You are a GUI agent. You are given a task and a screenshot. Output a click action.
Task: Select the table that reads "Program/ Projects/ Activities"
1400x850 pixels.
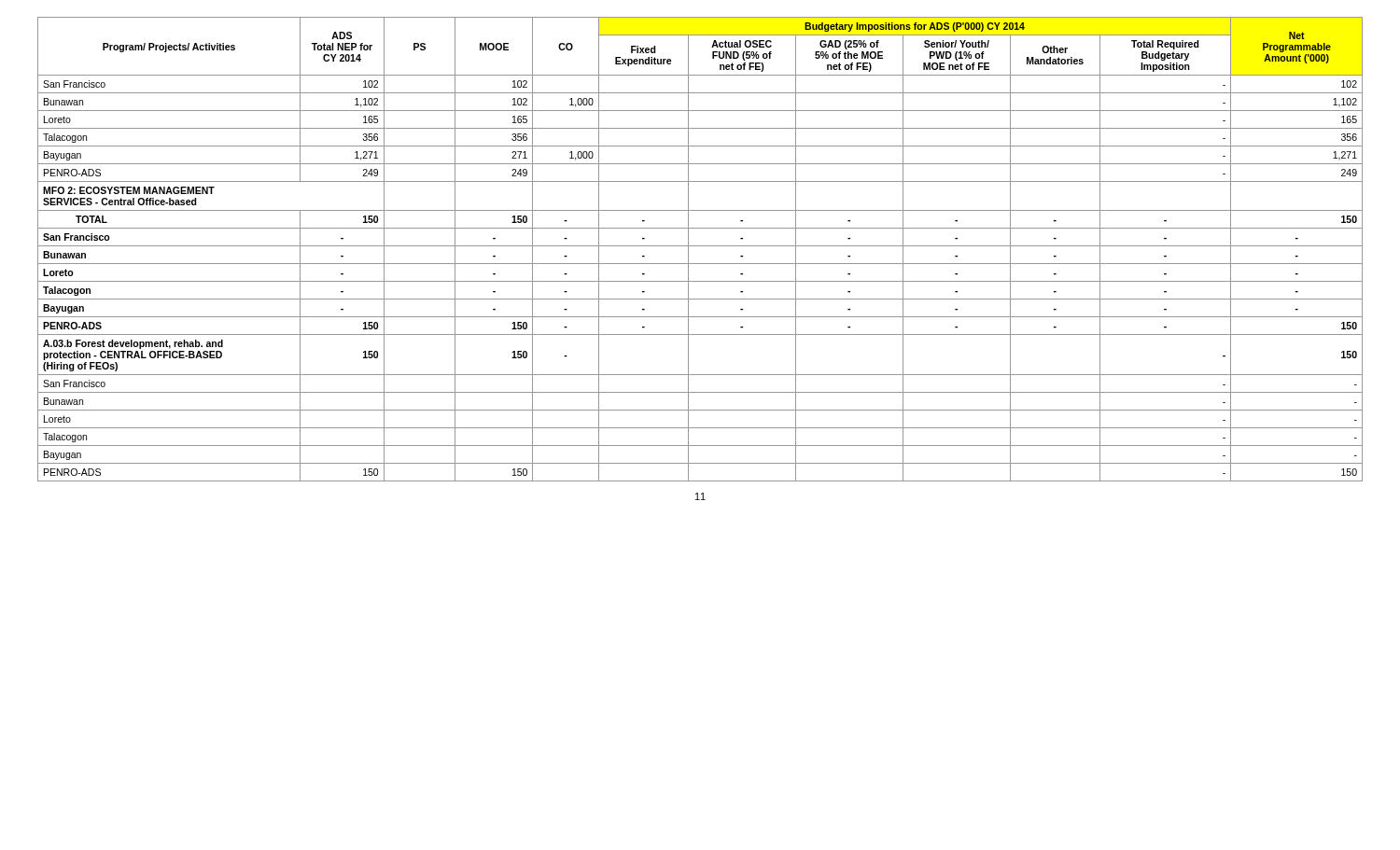pos(700,249)
